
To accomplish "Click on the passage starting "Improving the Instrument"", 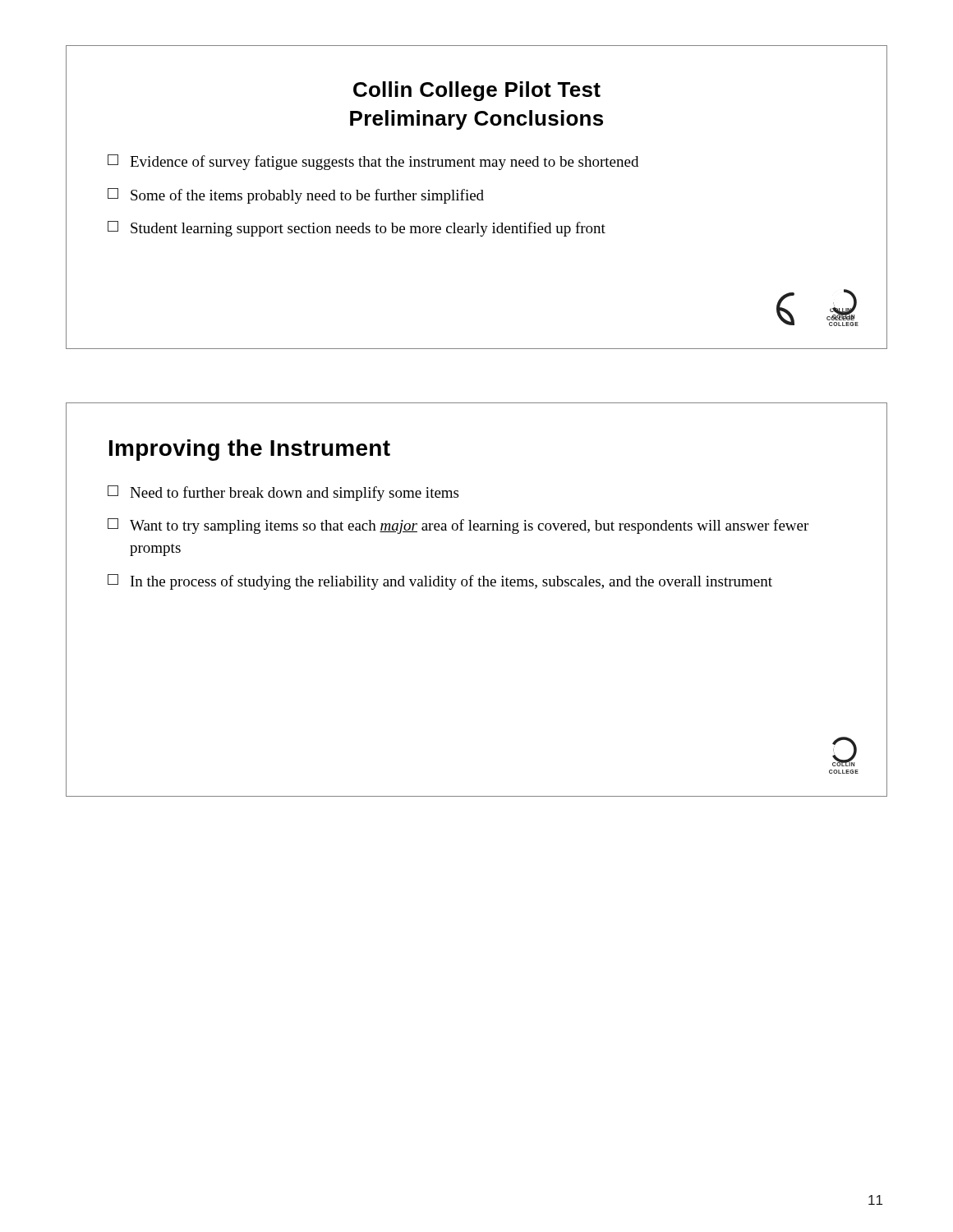I will pos(249,448).
